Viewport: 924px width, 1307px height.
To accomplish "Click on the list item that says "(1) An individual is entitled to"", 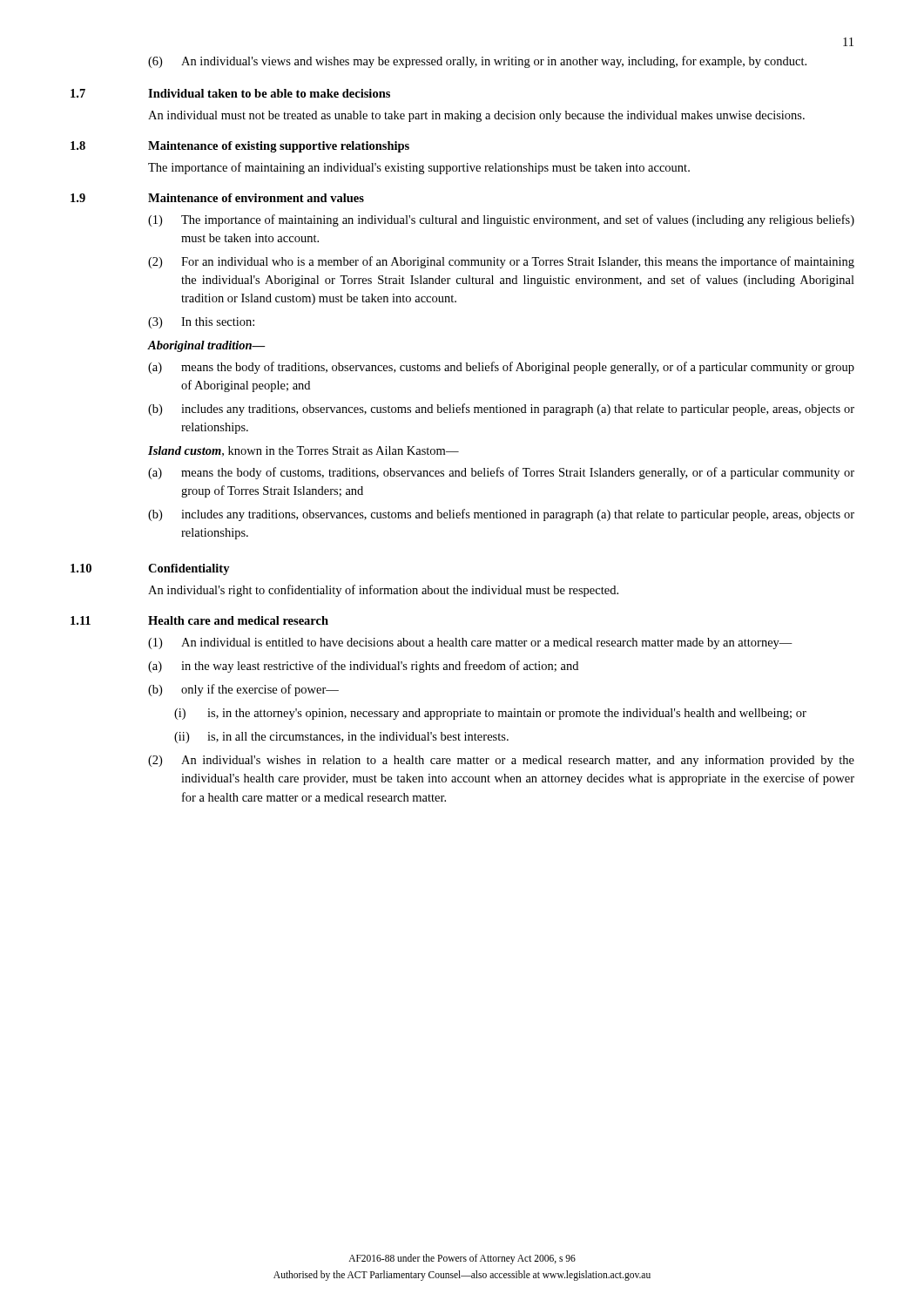I will tap(501, 643).
